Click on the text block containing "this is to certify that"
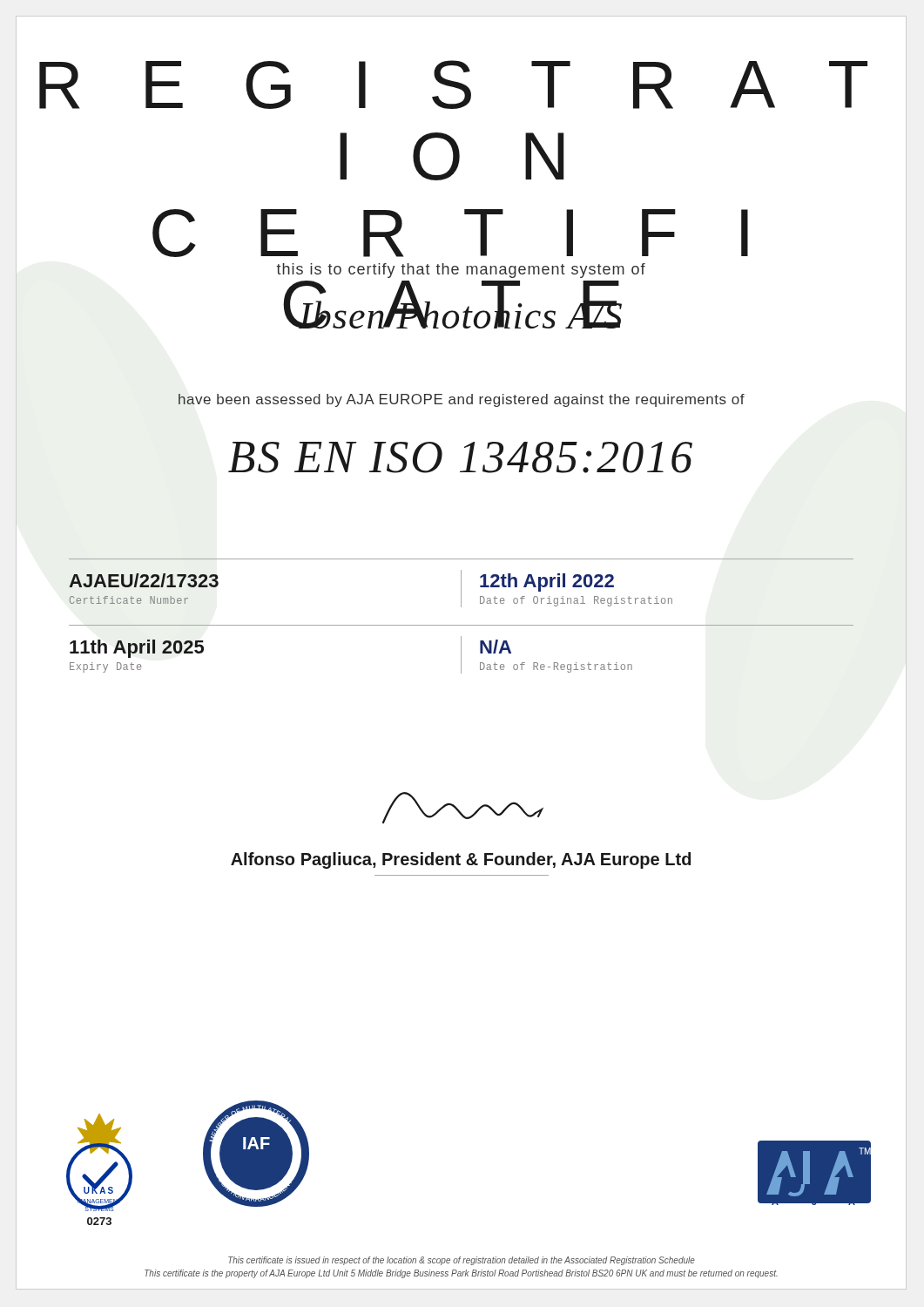 tap(461, 269)
